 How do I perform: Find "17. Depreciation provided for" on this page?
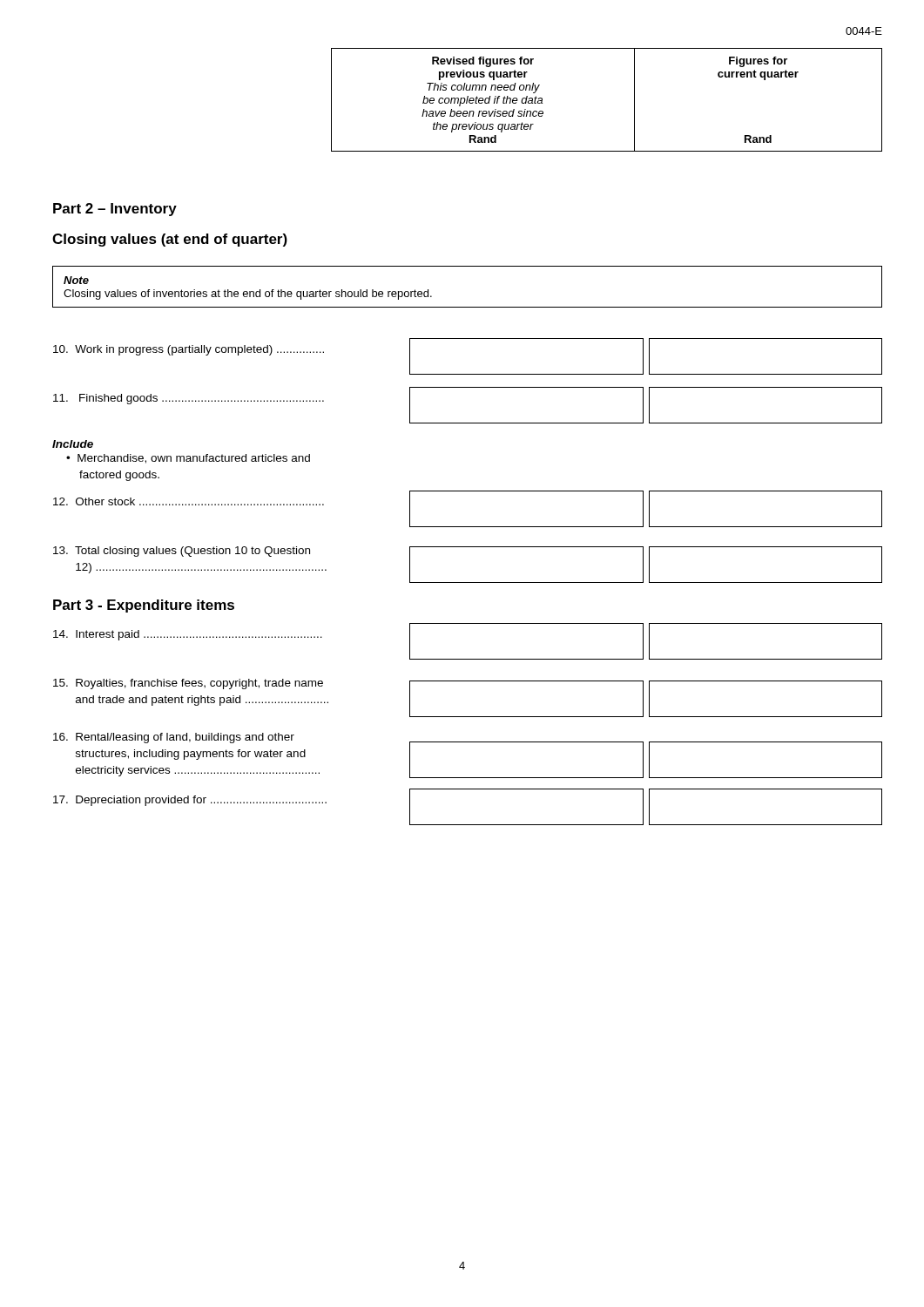(x=467, y=807)
